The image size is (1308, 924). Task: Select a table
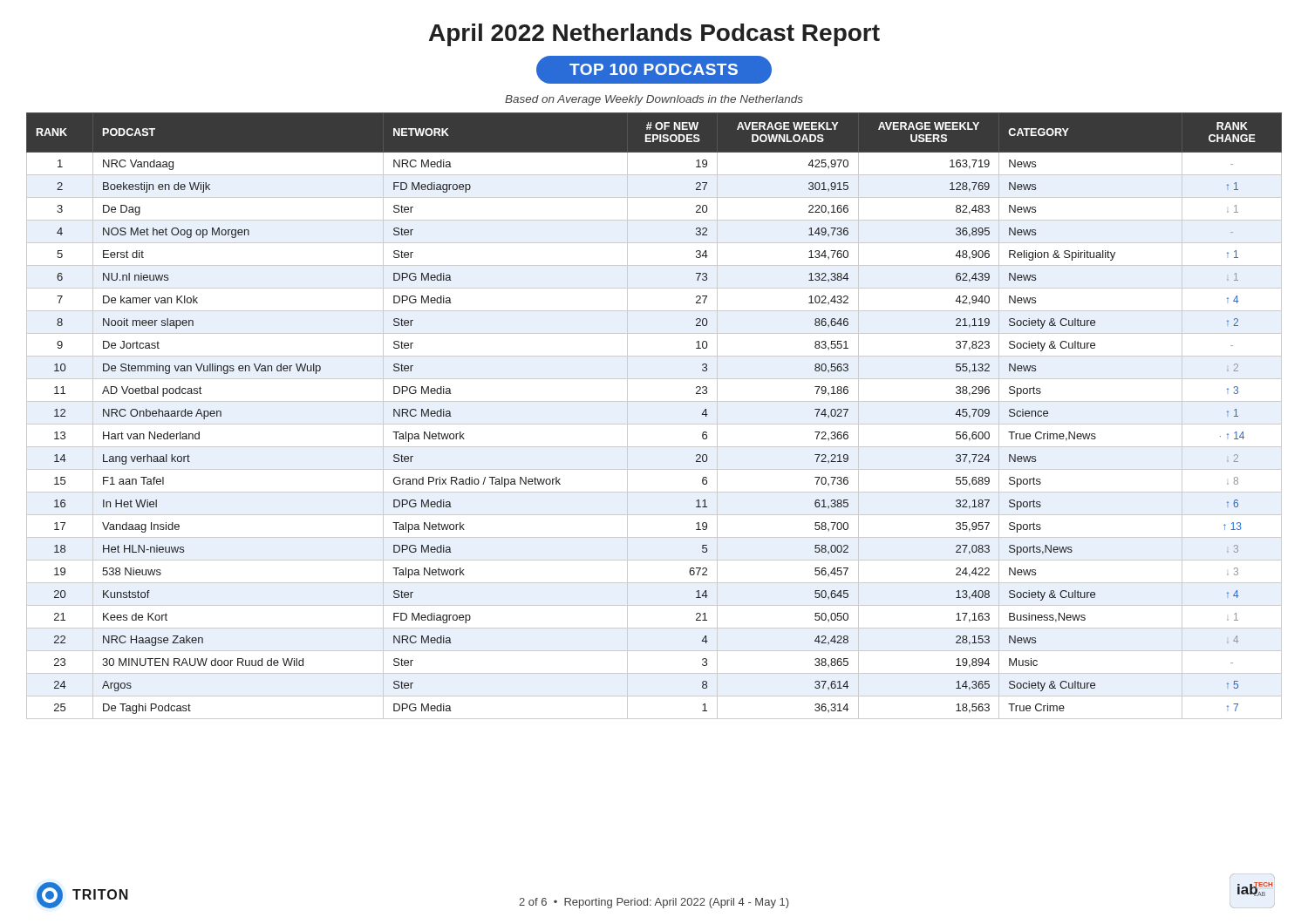pos(654,416)
